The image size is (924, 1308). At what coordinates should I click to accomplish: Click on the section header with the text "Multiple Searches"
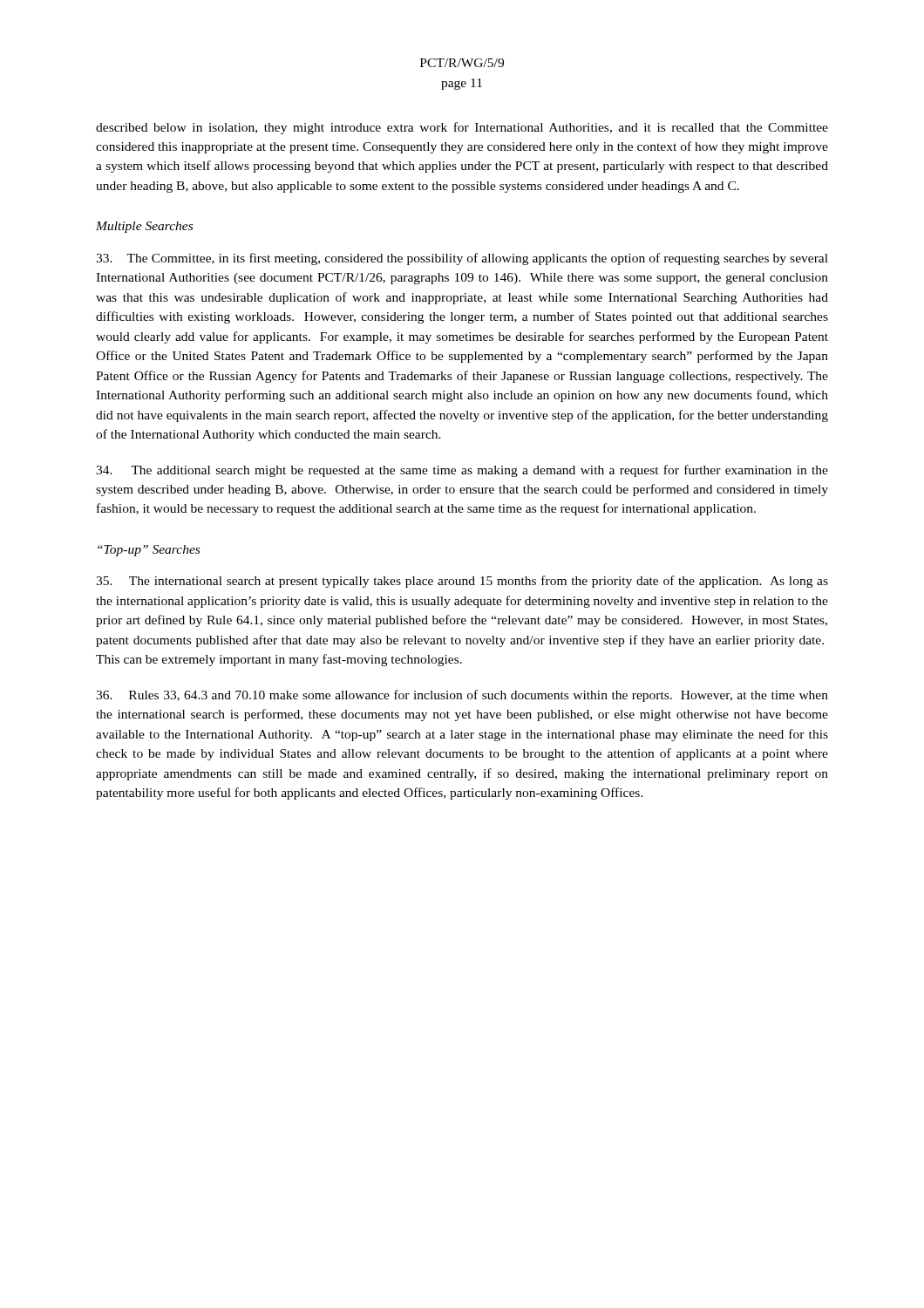point(145,226)
